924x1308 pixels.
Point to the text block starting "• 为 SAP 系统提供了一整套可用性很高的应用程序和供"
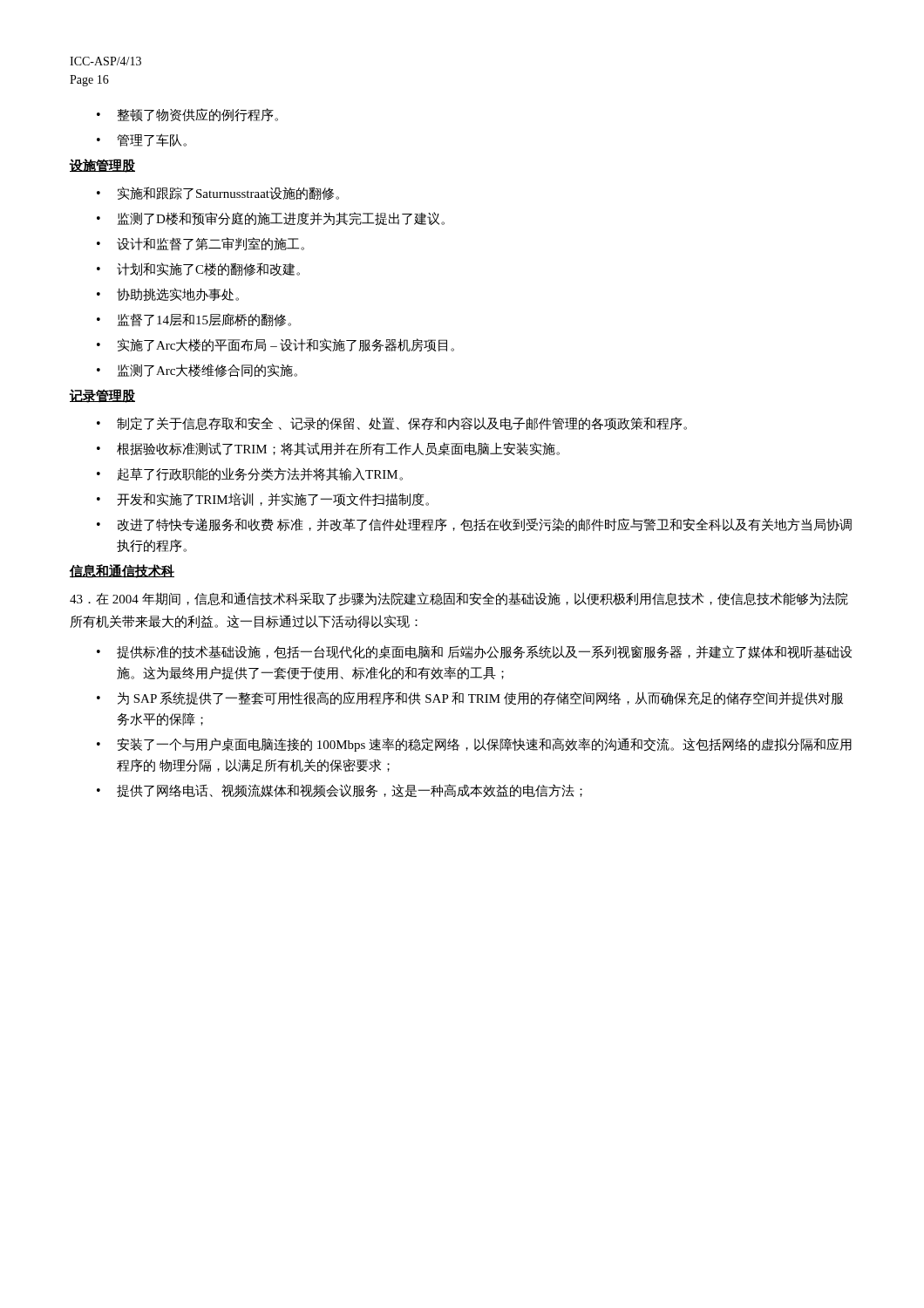475,709
